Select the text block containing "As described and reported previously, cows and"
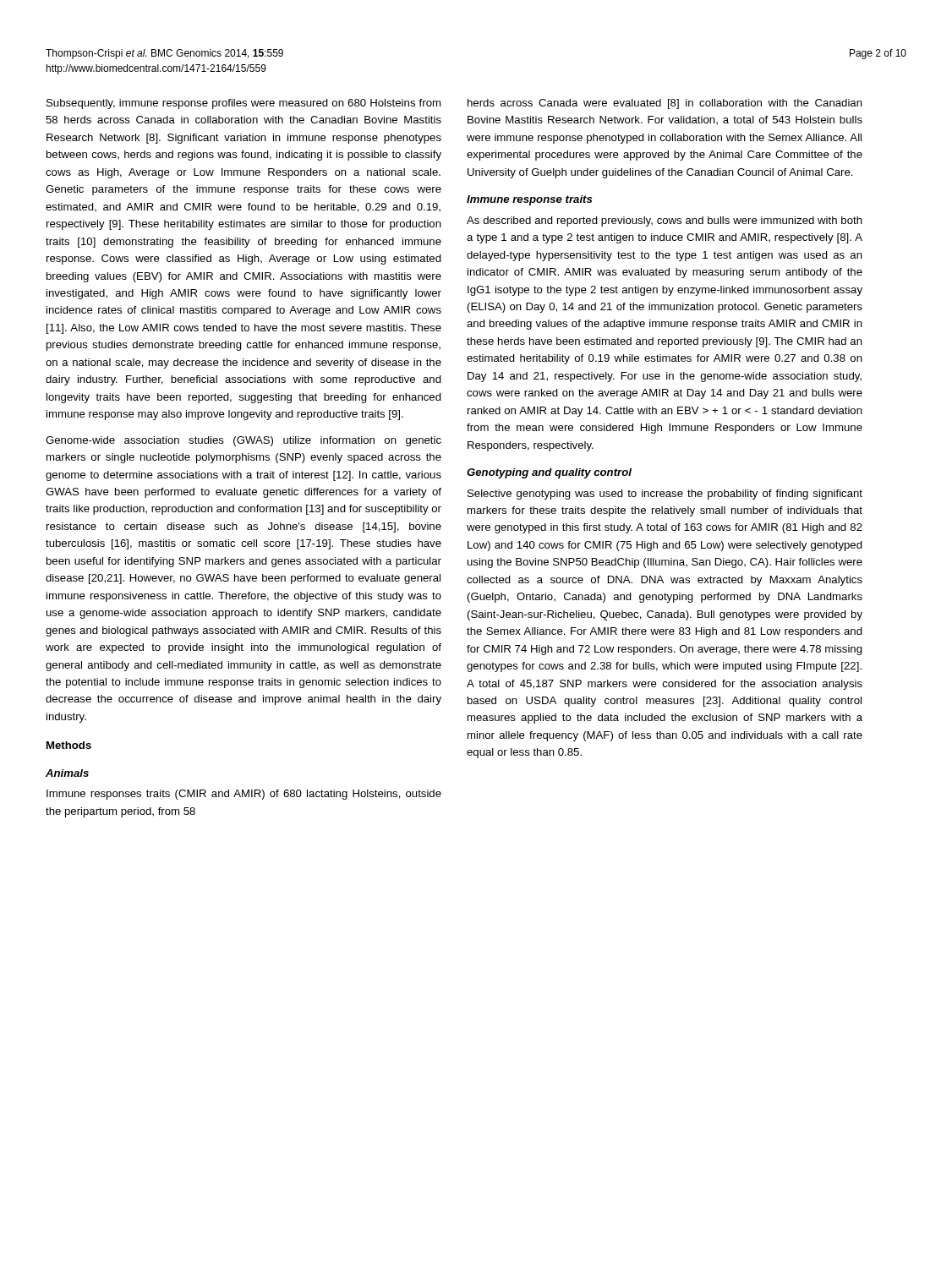The height and width of the screenshot is (1268, 952). [665, 333]
